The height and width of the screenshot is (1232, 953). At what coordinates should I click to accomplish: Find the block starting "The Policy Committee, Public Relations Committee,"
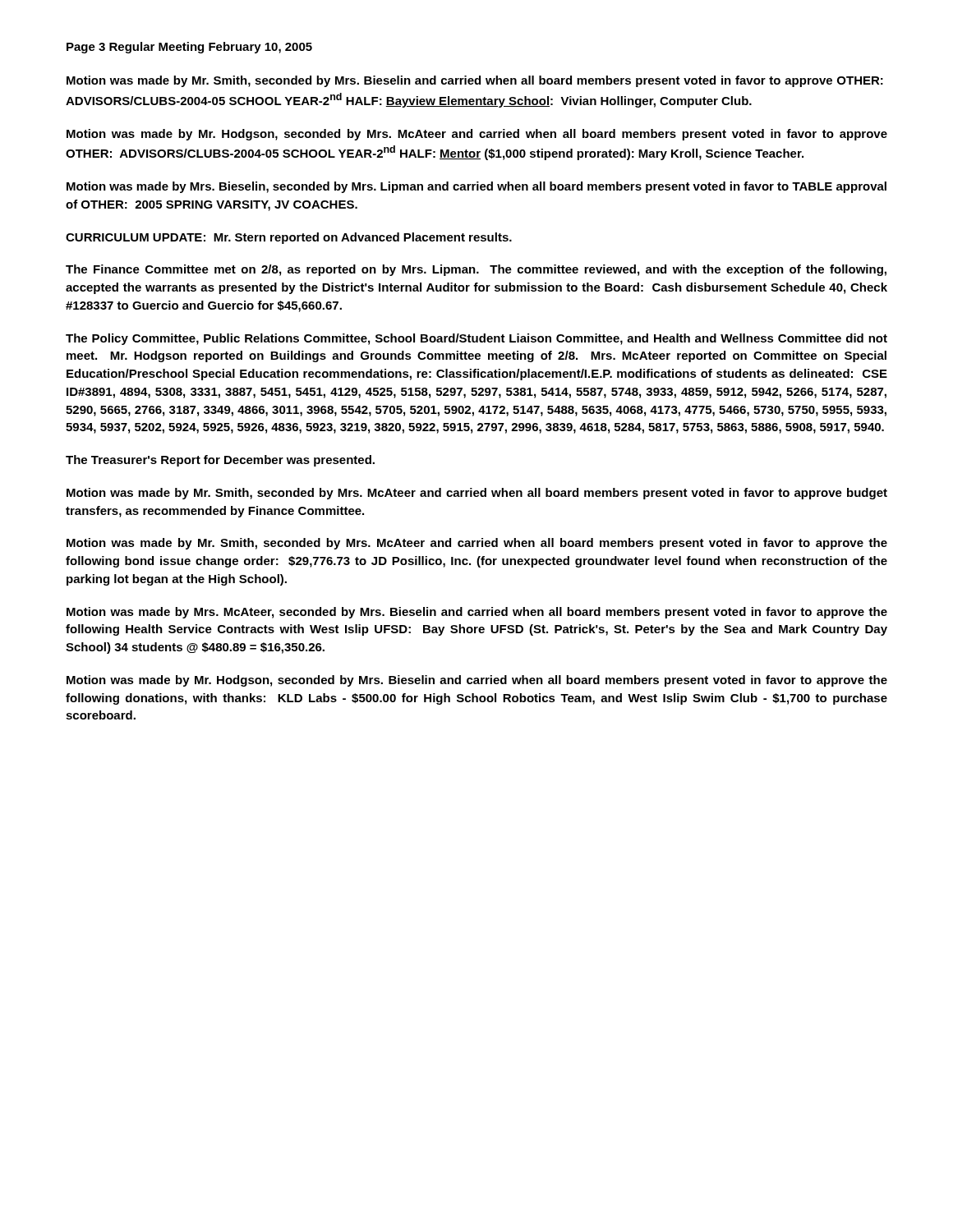tap(476, 382)
